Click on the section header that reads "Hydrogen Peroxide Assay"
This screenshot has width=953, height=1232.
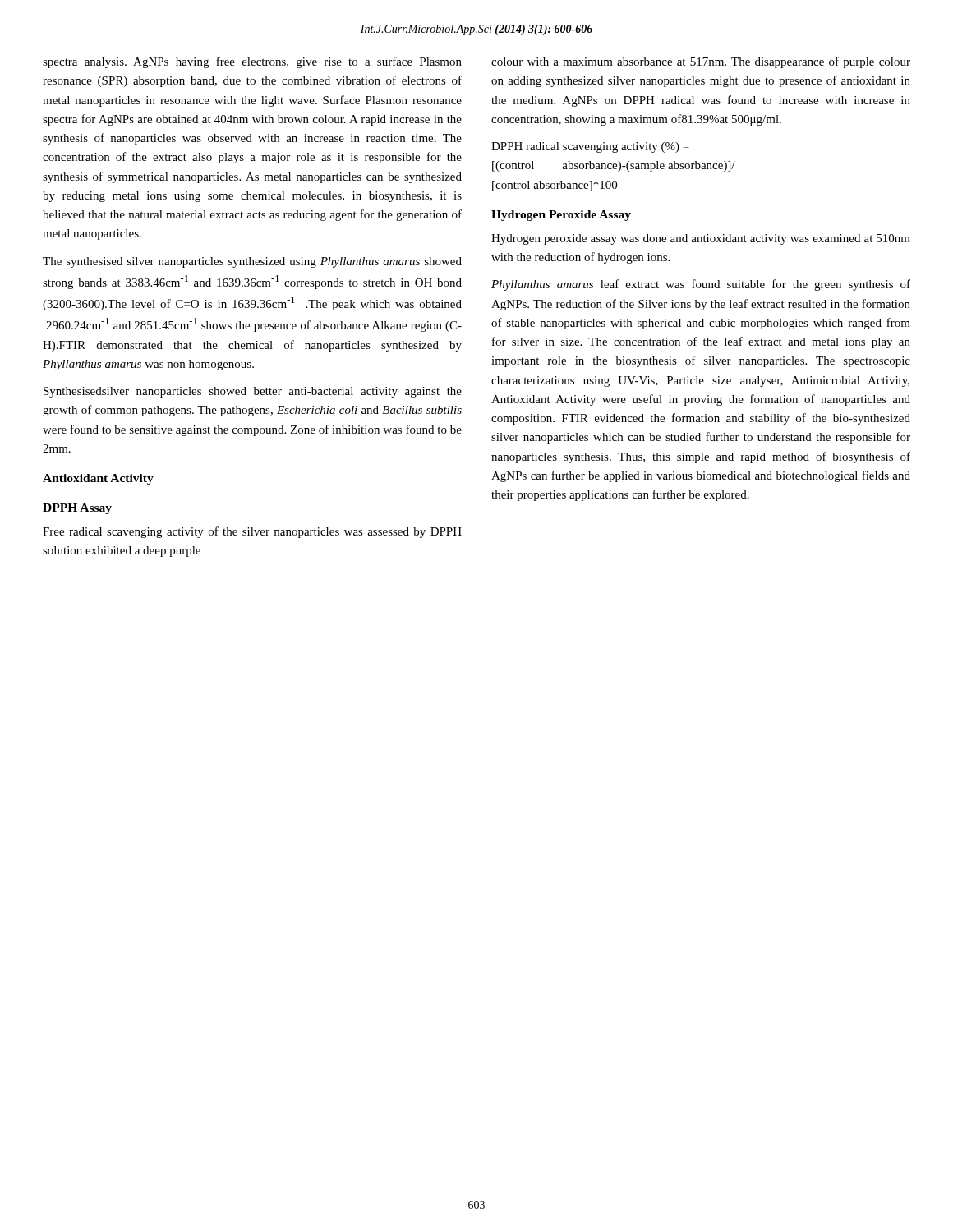coord(561,214)
